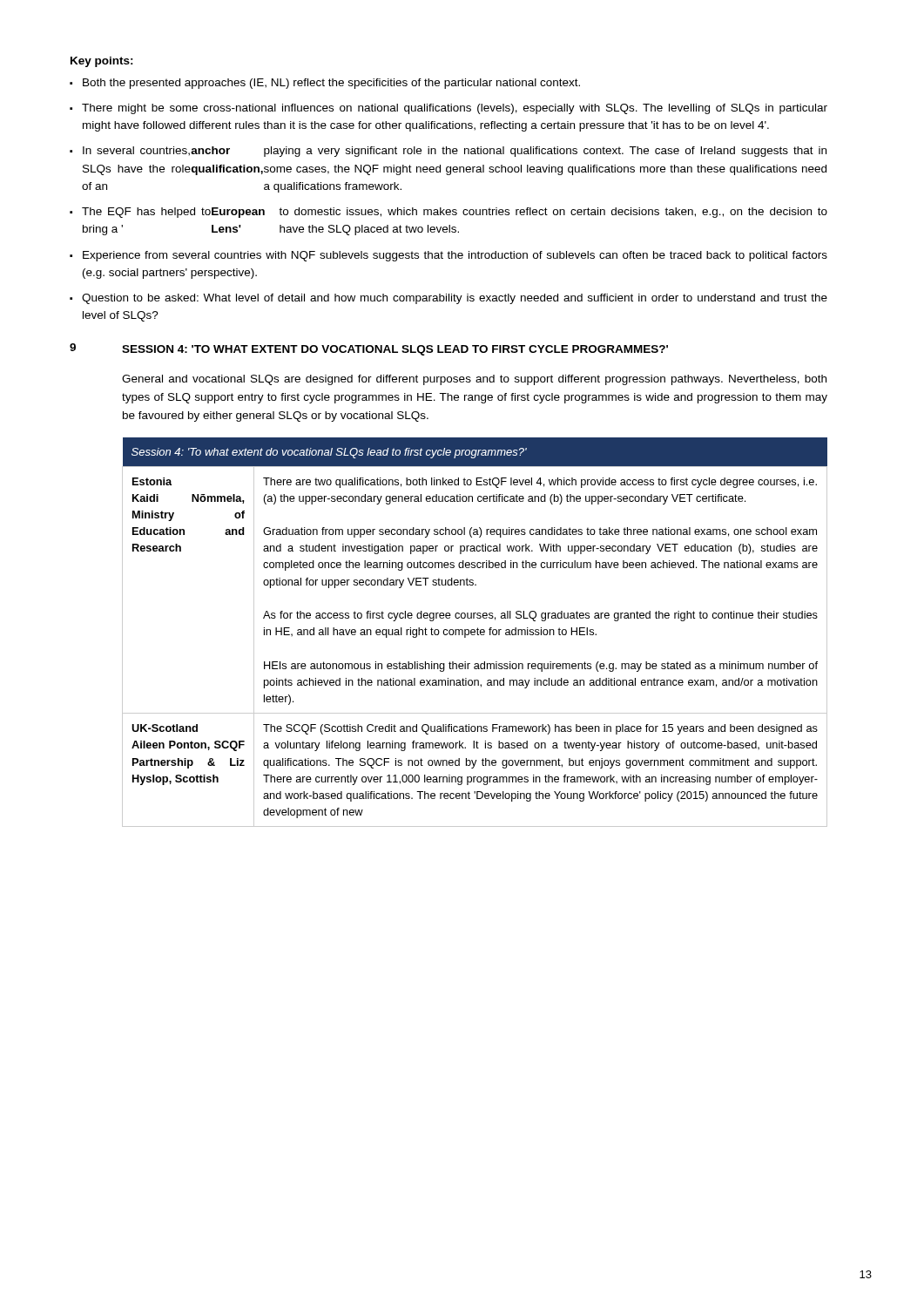Where is the passage that starts "In several countries, SLQs have"?

455,167
